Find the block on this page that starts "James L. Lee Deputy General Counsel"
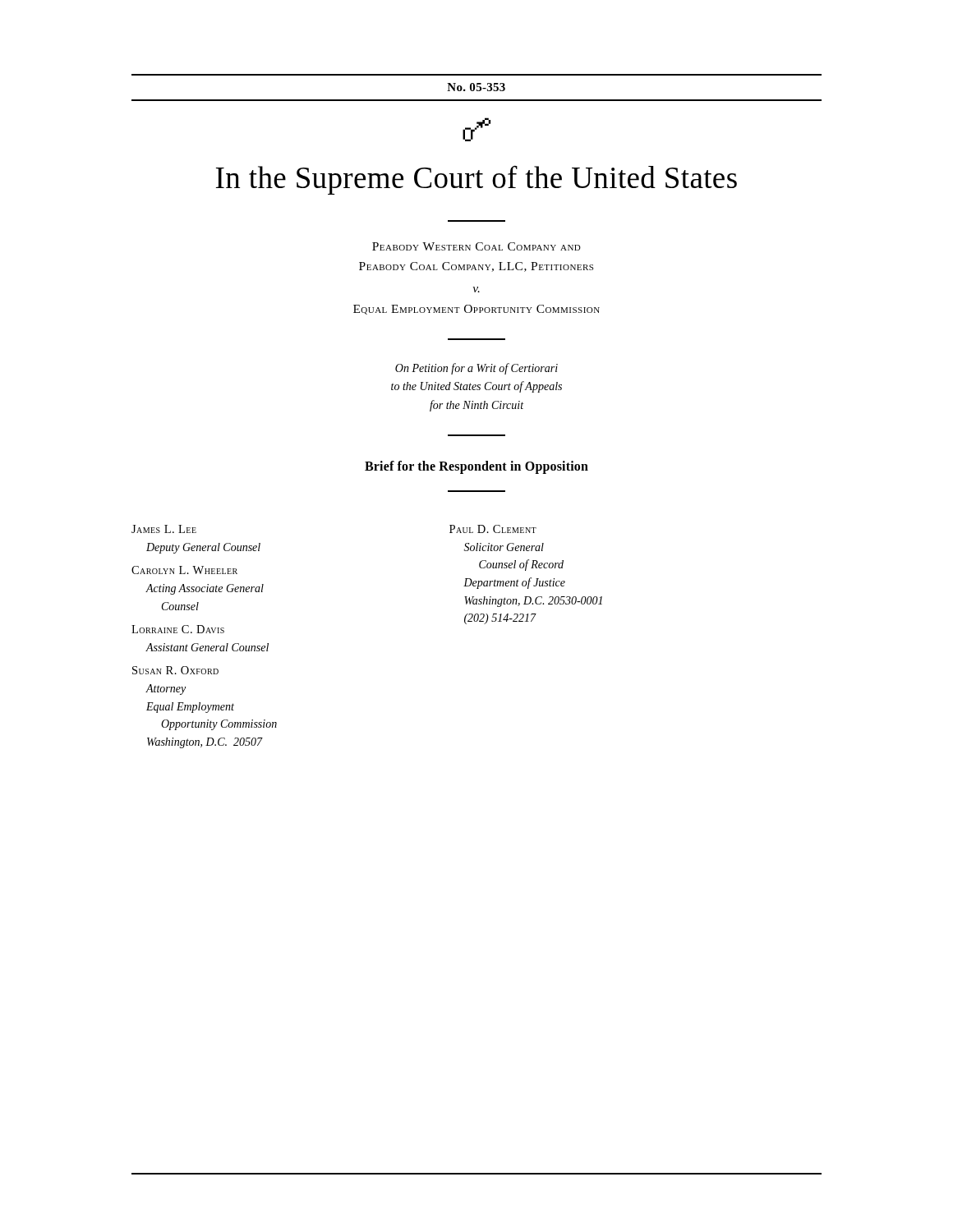Image resolution: width=953 pixels, height=1232 pixels. coord(166,529)
